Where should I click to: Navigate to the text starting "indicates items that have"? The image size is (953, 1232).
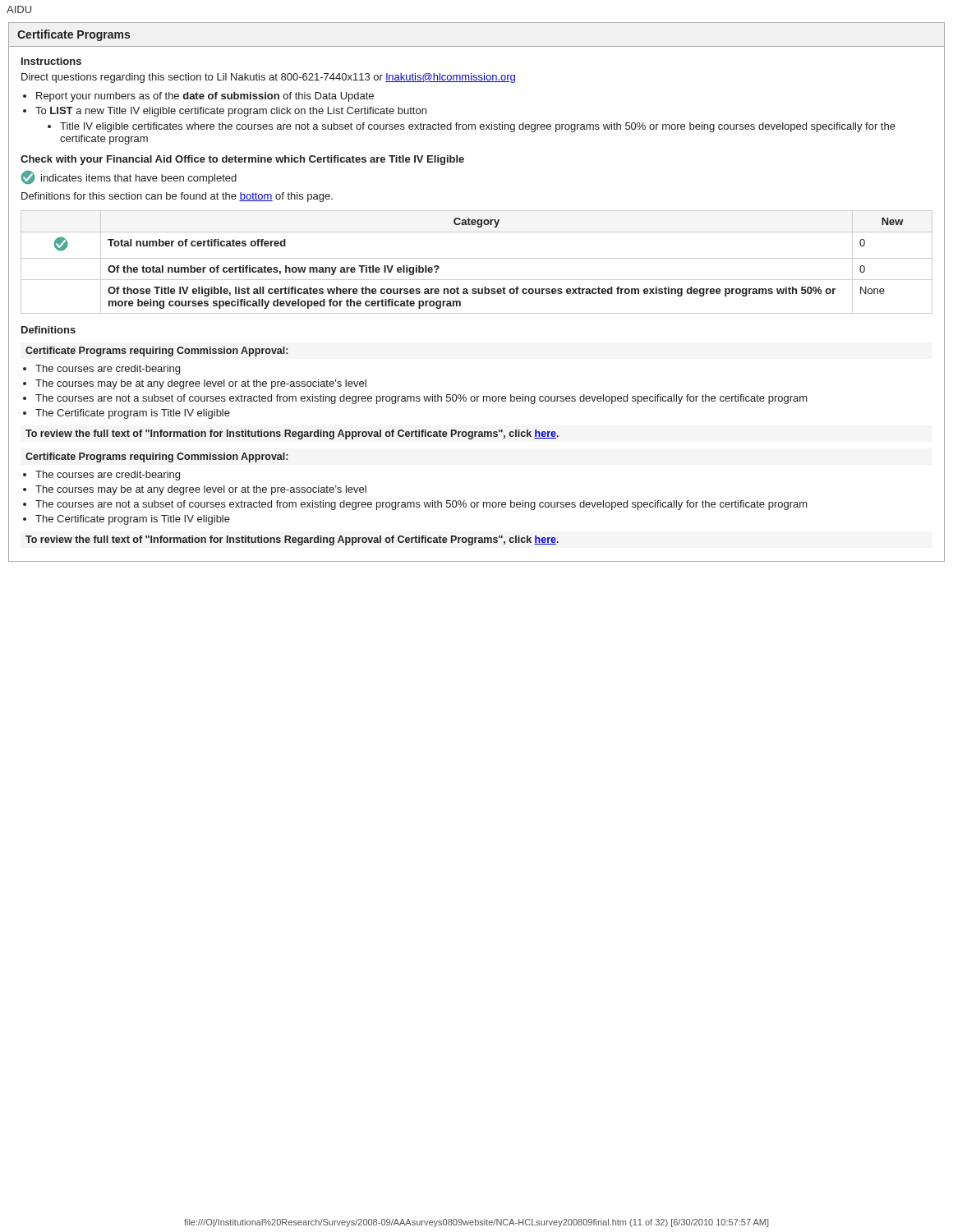coord(129,177)
